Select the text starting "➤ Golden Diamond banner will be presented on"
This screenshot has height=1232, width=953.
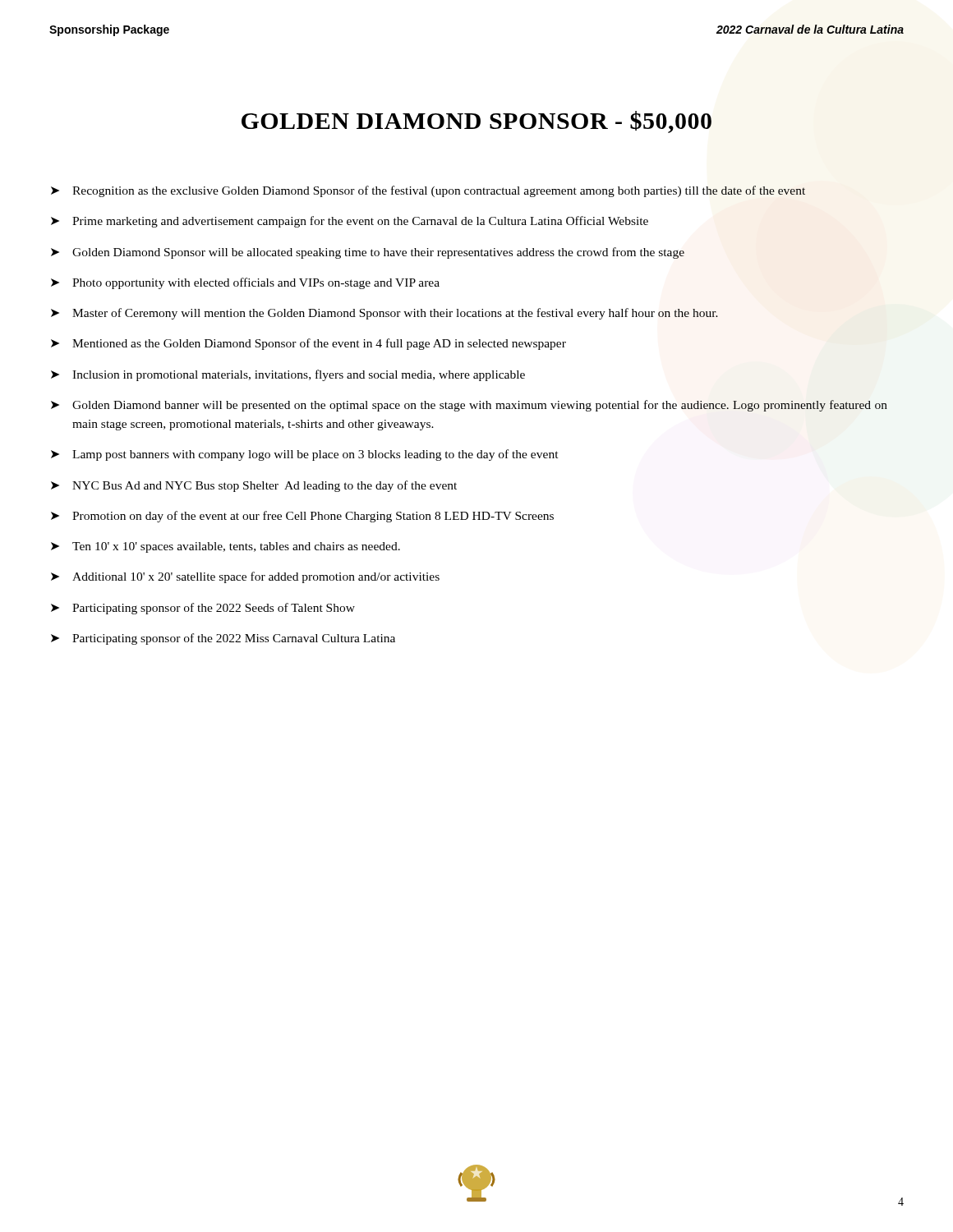pyautogui.click(x=468, y=414)
